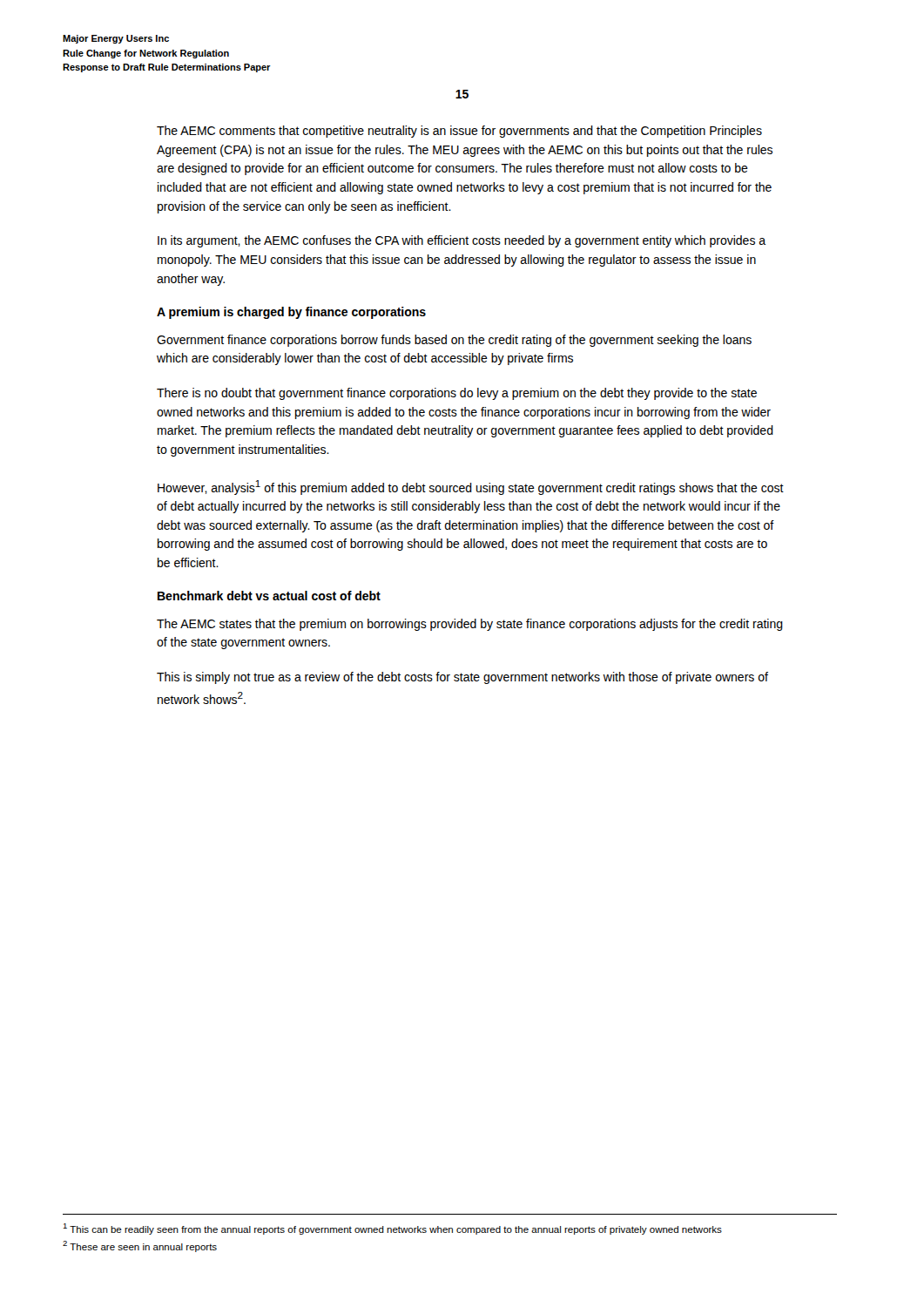Image resolution: width=924 pixels, height=1307 pixels.
Task: Navigate to the text block starting "The AEMC states that the premium on"
Action: (470, 633)
